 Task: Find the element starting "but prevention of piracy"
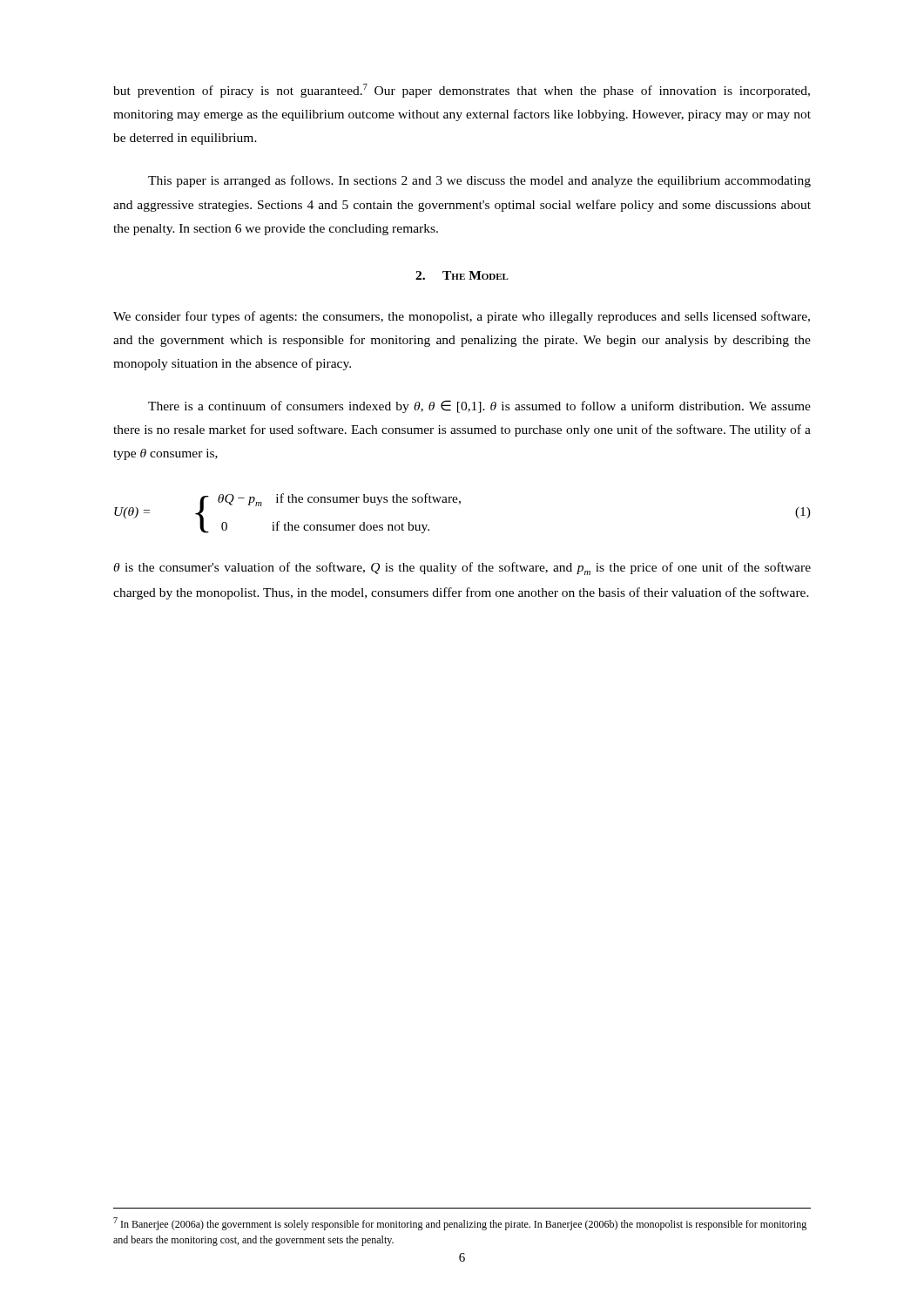coord(462,114)
